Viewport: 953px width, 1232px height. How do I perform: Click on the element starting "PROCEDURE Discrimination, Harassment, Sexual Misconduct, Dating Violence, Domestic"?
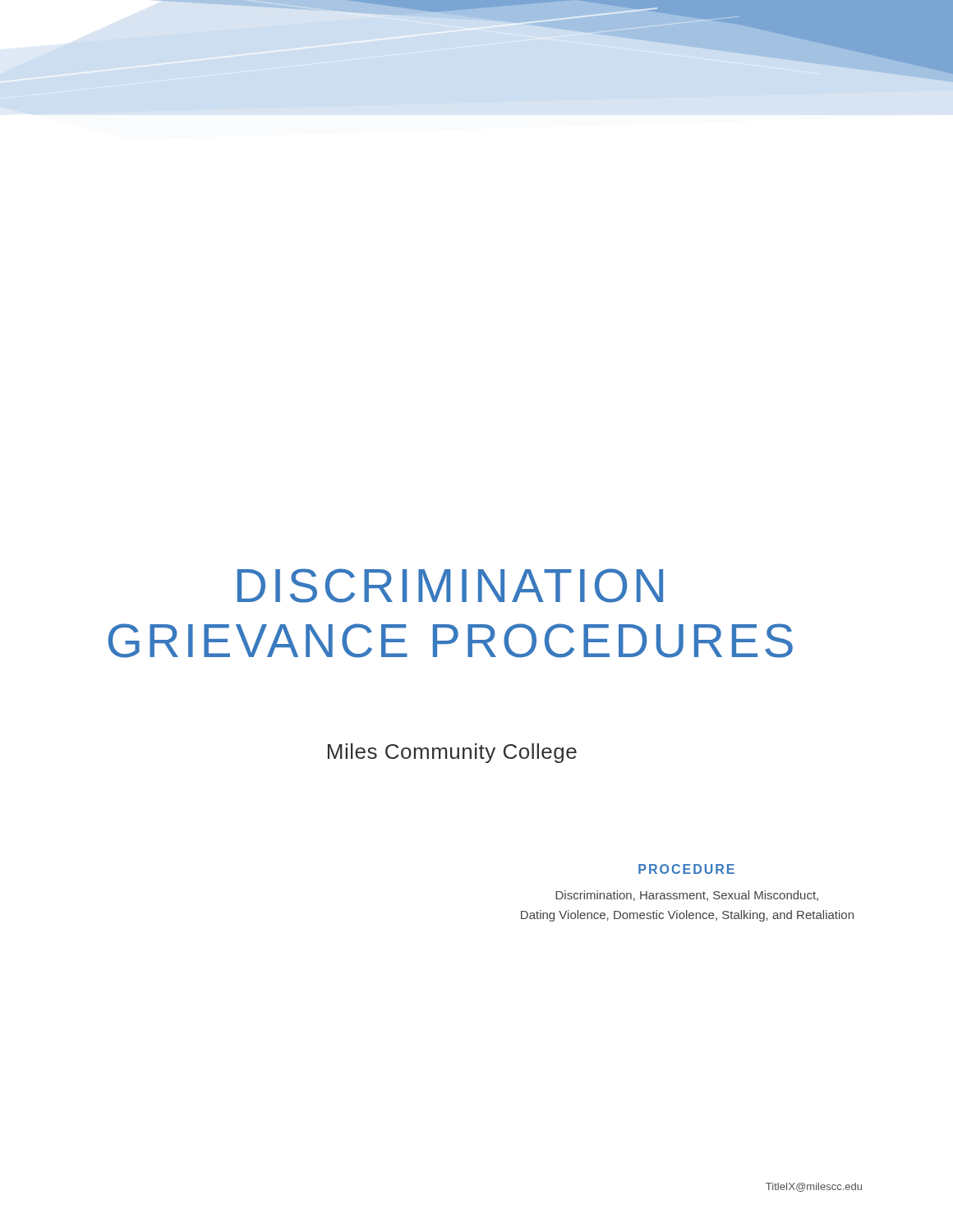tap(687, 894)
